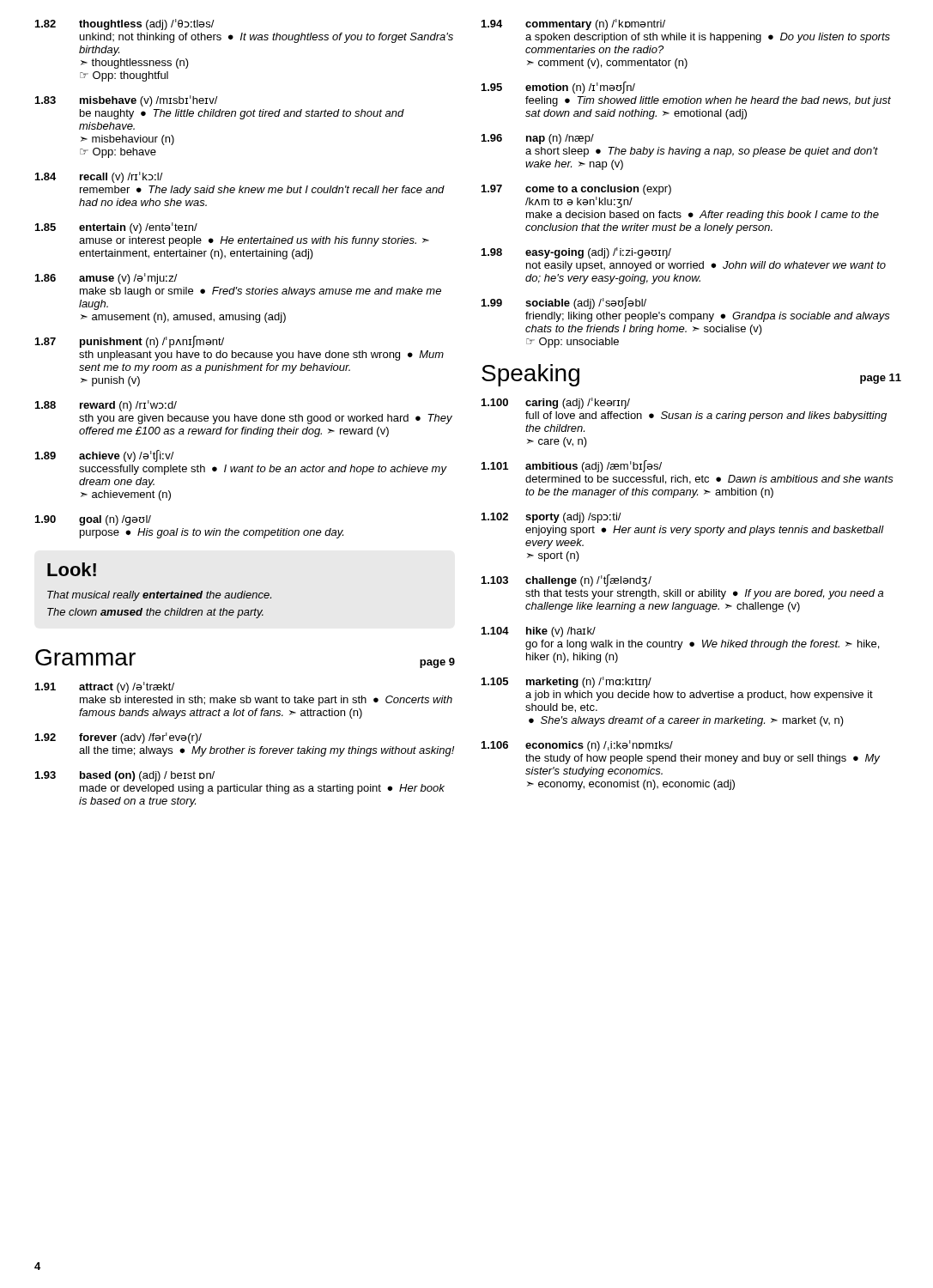Locate the list item that says "100 caring (adj) /ˈkeərɪŋ/"

tap(691, 422)
